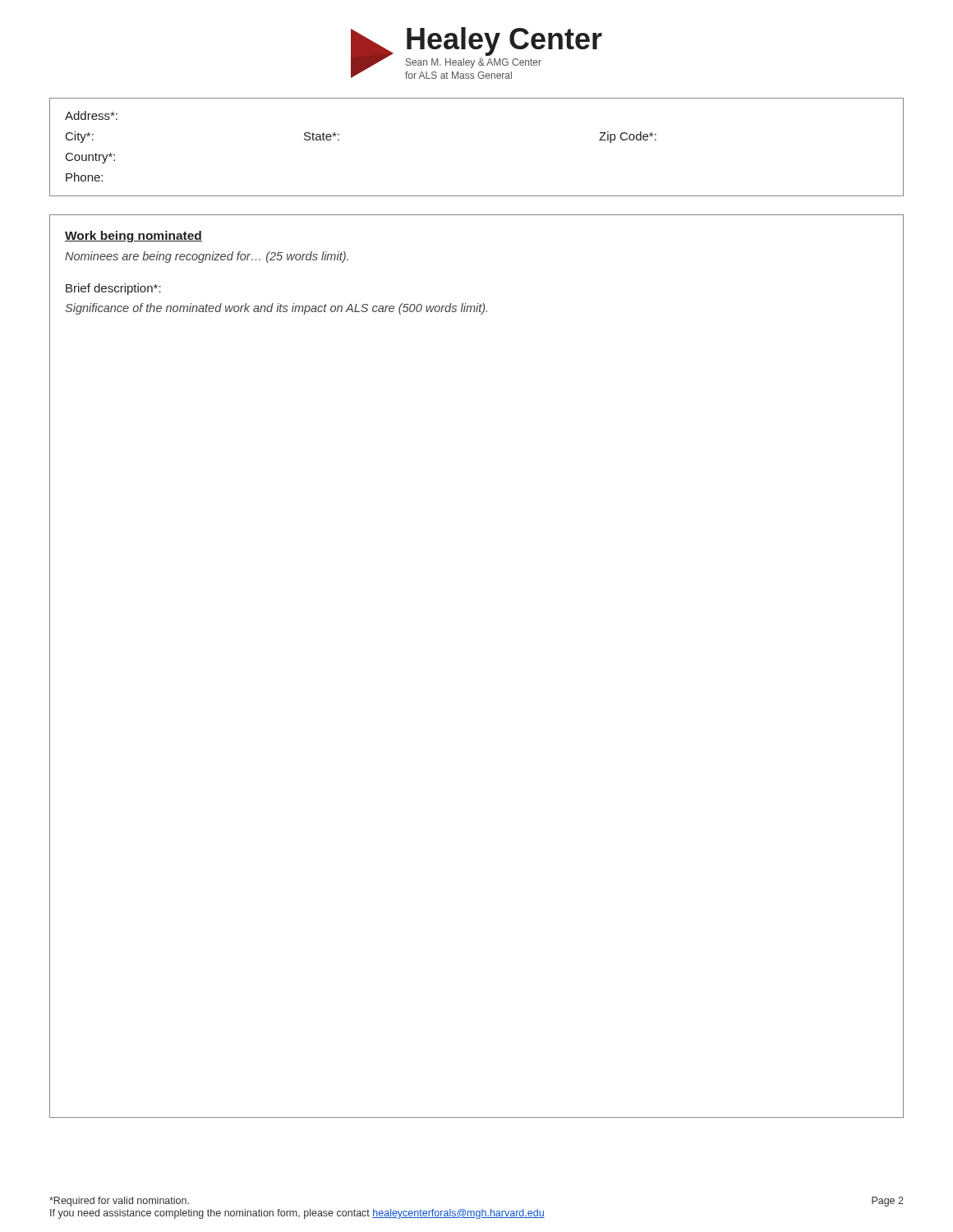Image resolution: width=953 pixels, height=1232 pixels.
Task: Click where it says "Work being nominated"
Action: [x=133, y=236]
